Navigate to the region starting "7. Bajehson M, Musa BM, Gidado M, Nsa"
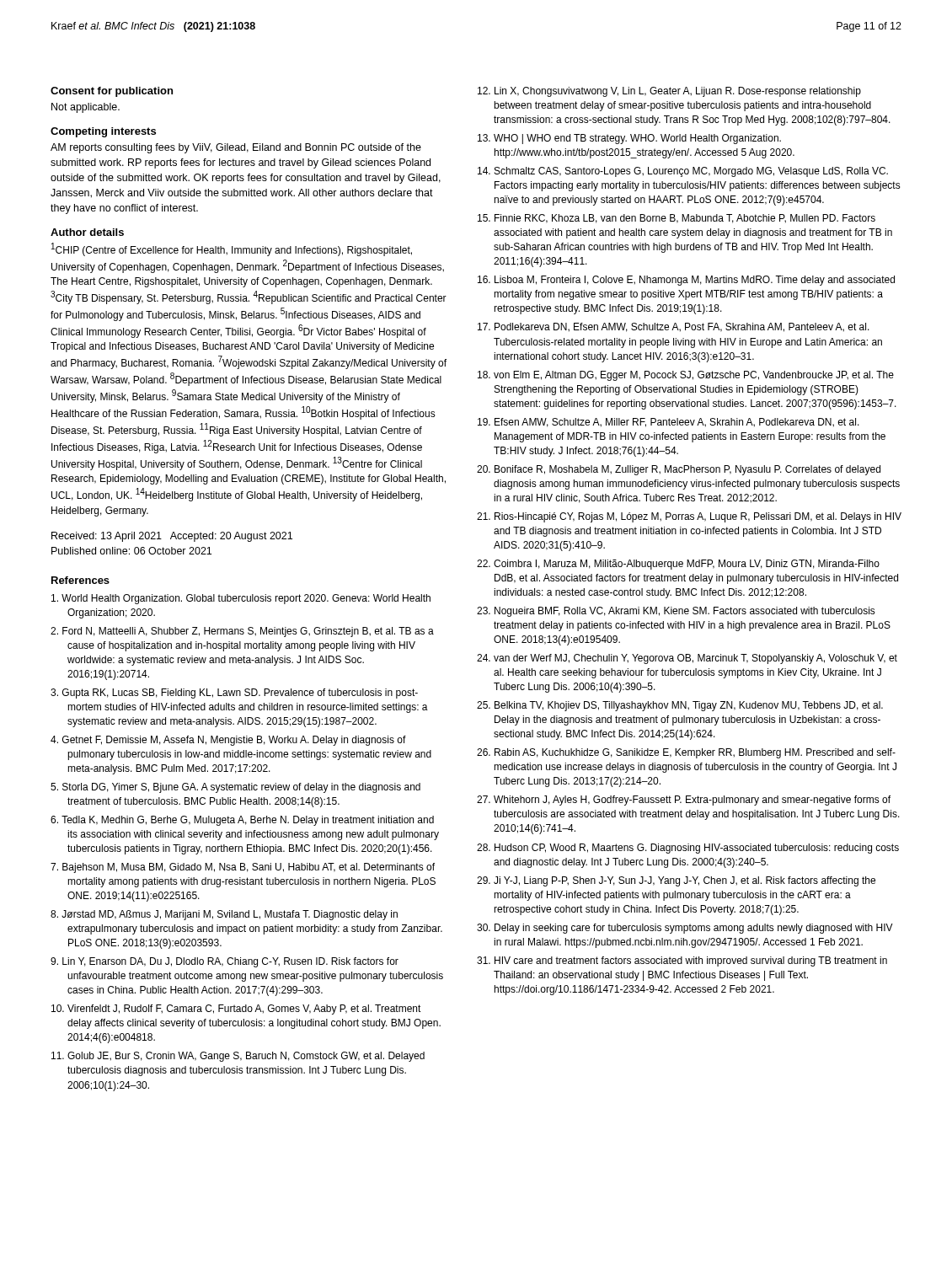The width and height of the screenshot is (952, 1264). coord(243,882)
